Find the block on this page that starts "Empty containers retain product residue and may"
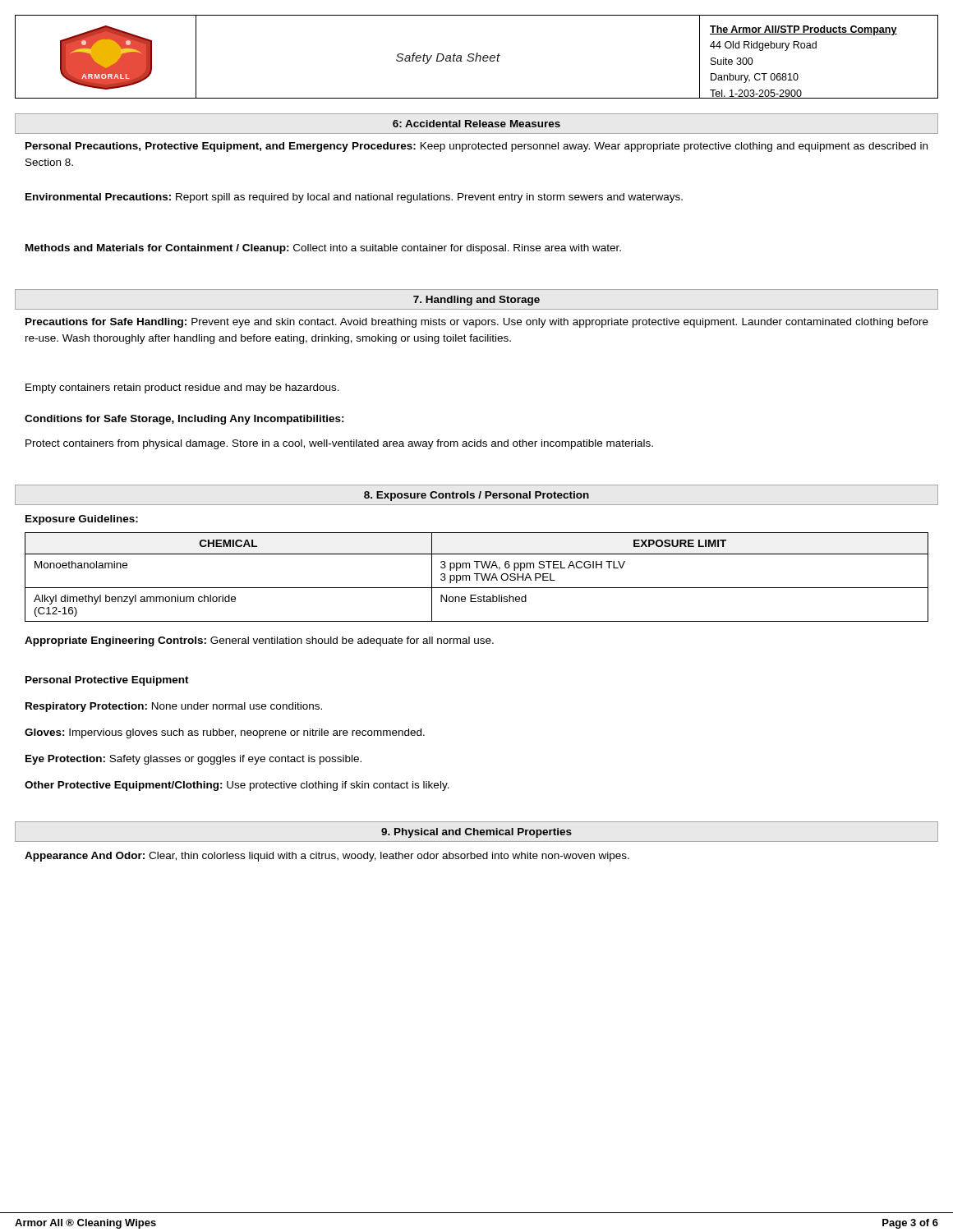 [x=182, y=387]
